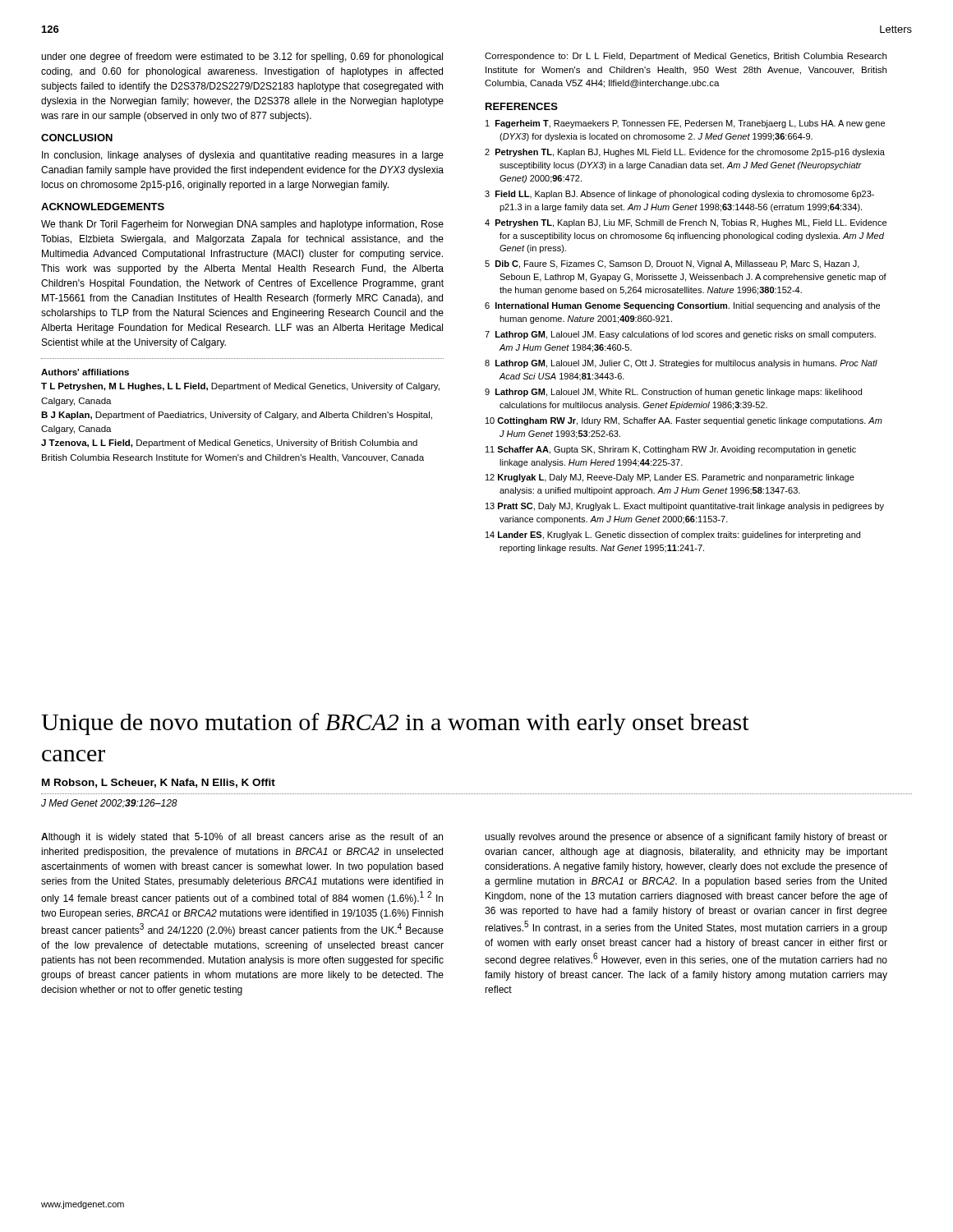This screenshot has width=953, height=1232.
Task: Click on the passage starting "7 Lathrop GM, Lalouel JM. Easy"
Action: (x=681, y=341)
